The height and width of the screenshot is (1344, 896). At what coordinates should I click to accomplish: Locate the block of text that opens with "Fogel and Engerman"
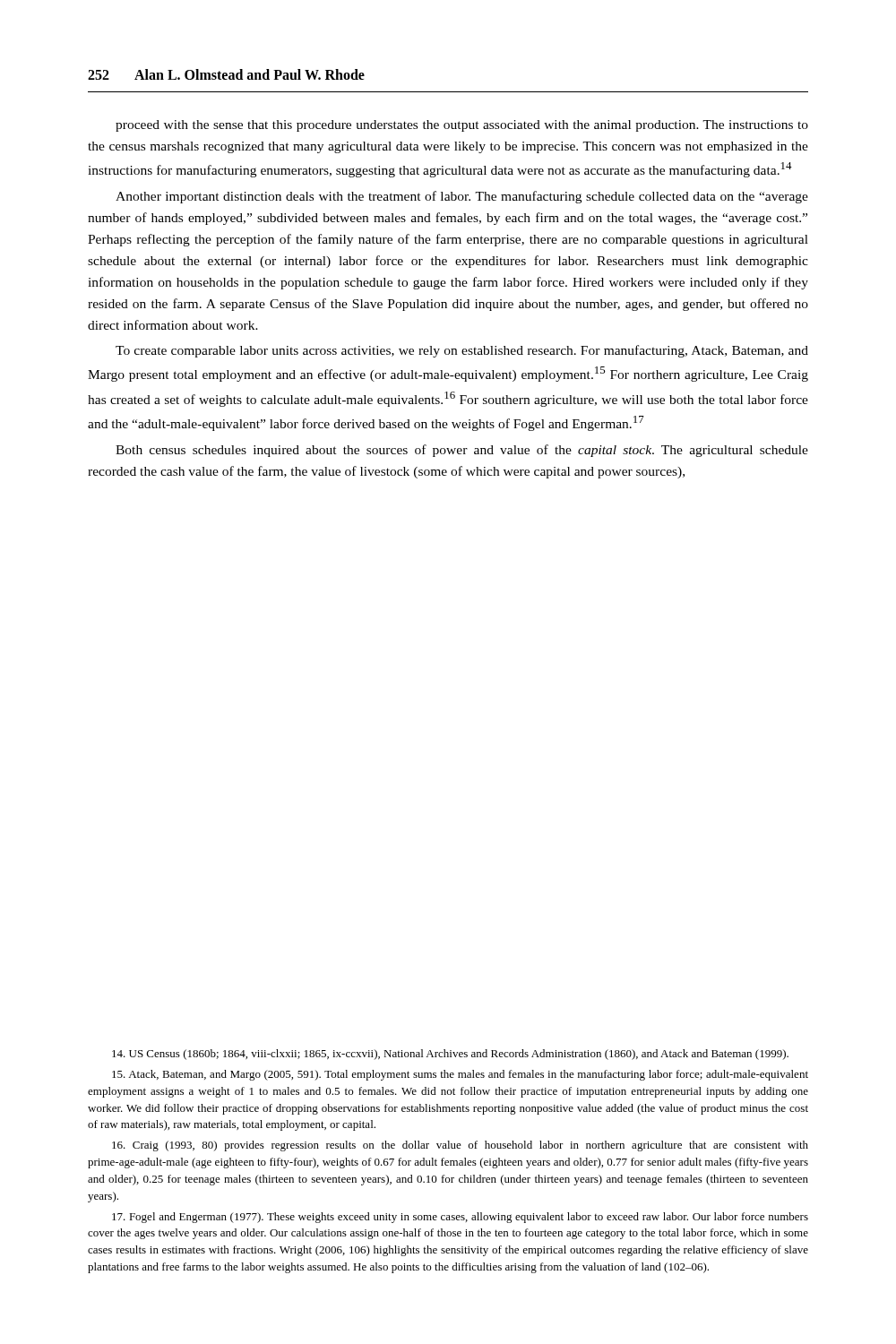(x=448, y=1241)
